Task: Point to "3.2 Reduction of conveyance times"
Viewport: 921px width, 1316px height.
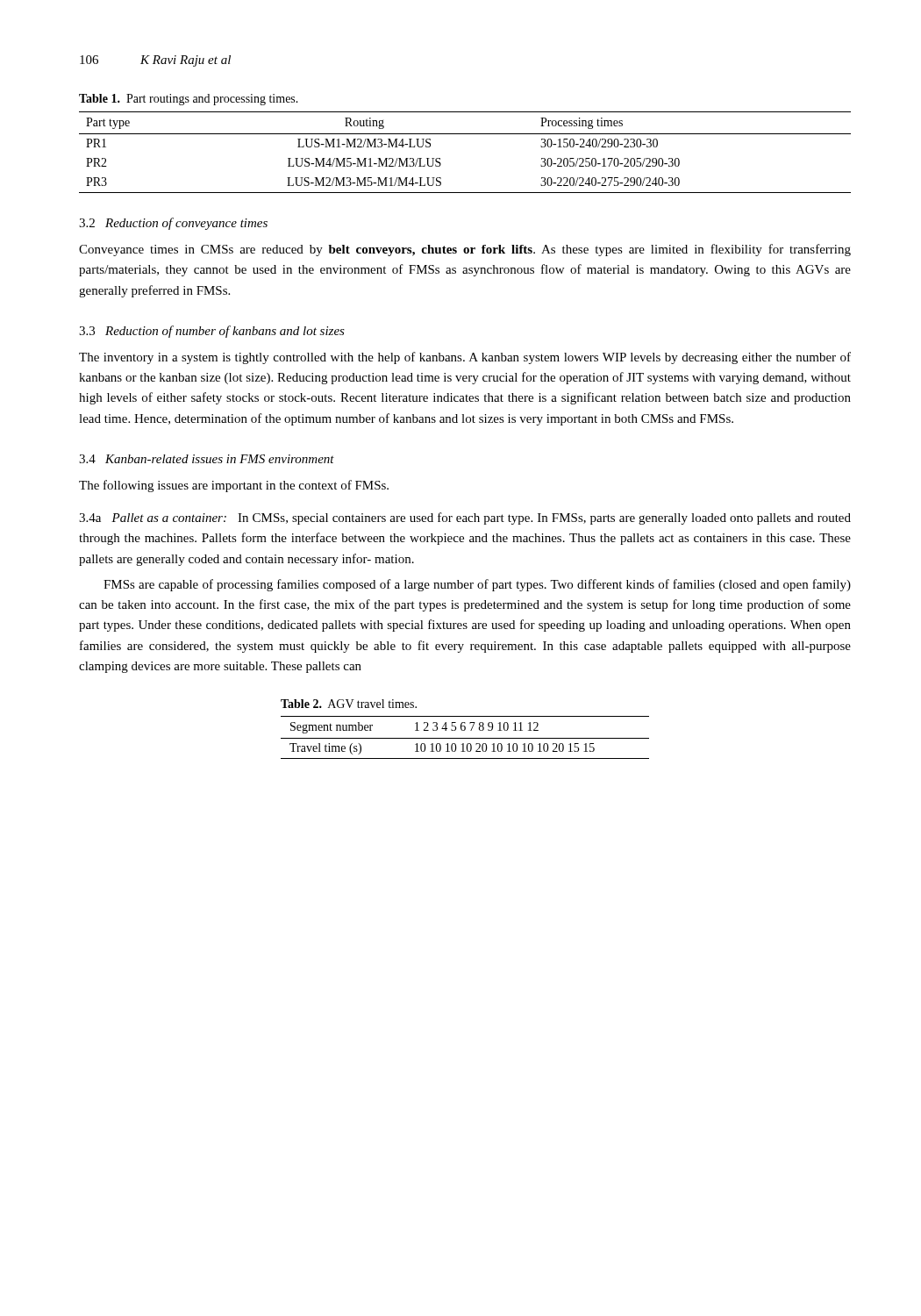Action: [x=173, y=223]
